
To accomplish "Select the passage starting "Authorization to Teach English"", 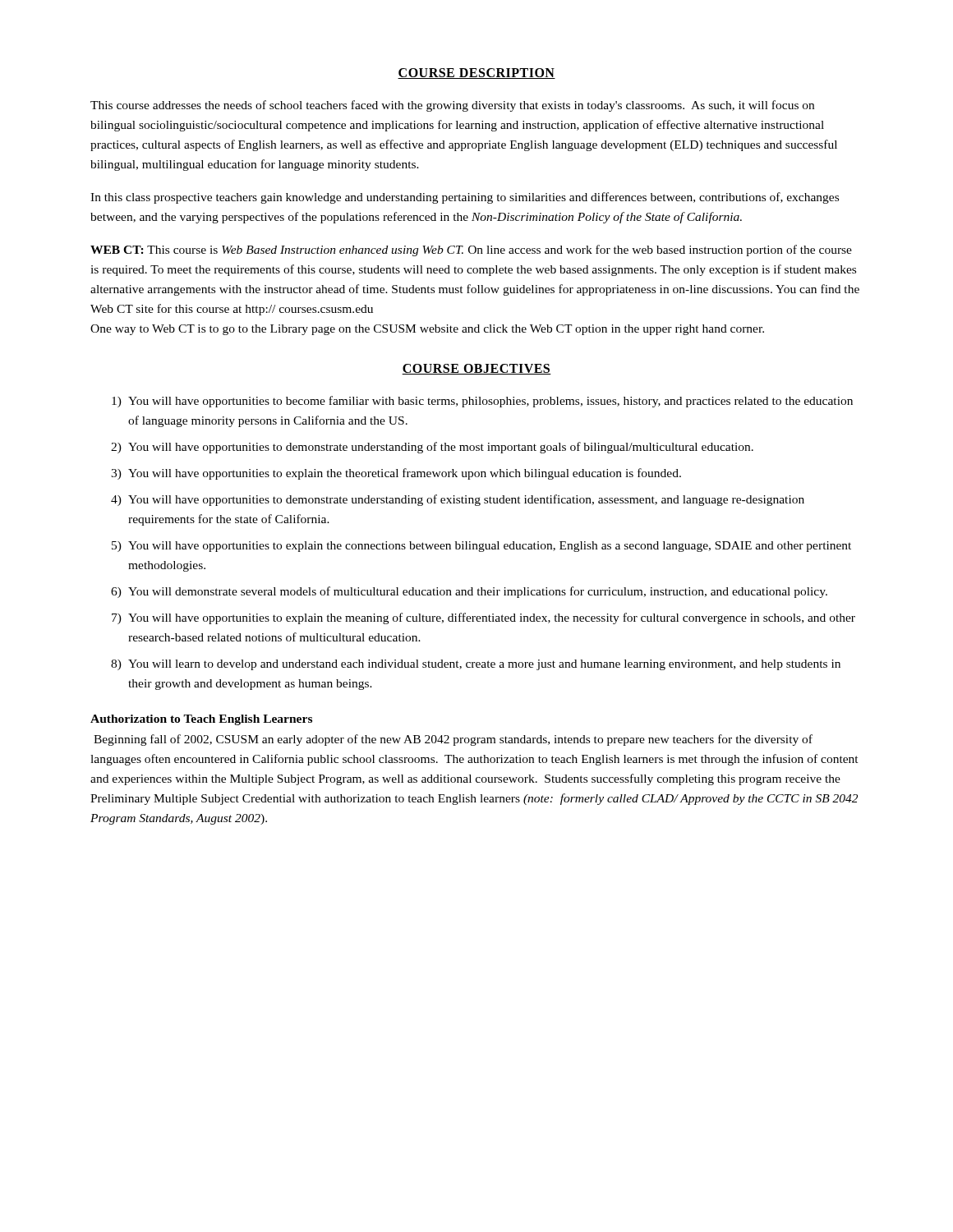I will click(201, 719).
